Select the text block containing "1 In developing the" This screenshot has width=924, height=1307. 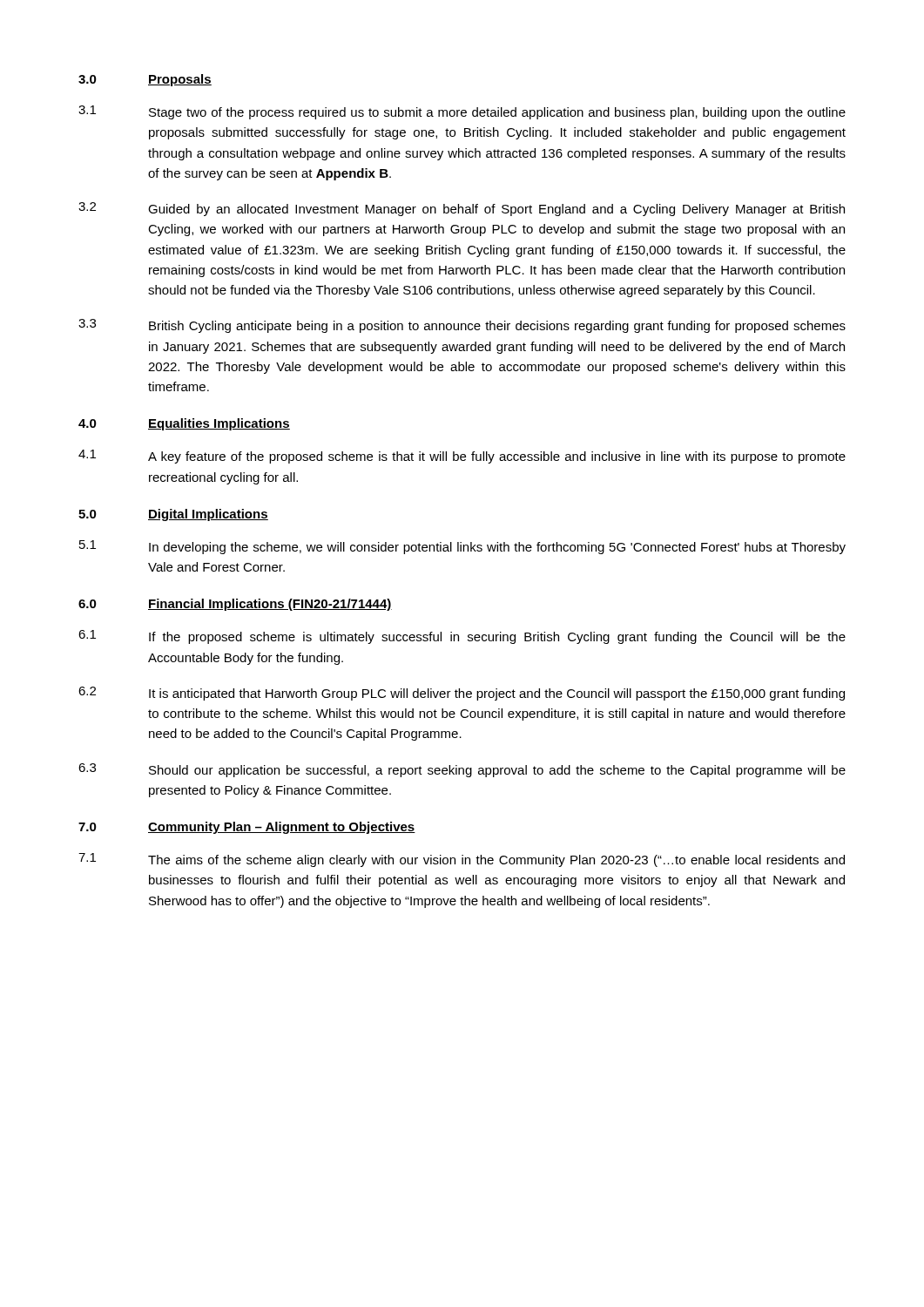tap(462, 557)
